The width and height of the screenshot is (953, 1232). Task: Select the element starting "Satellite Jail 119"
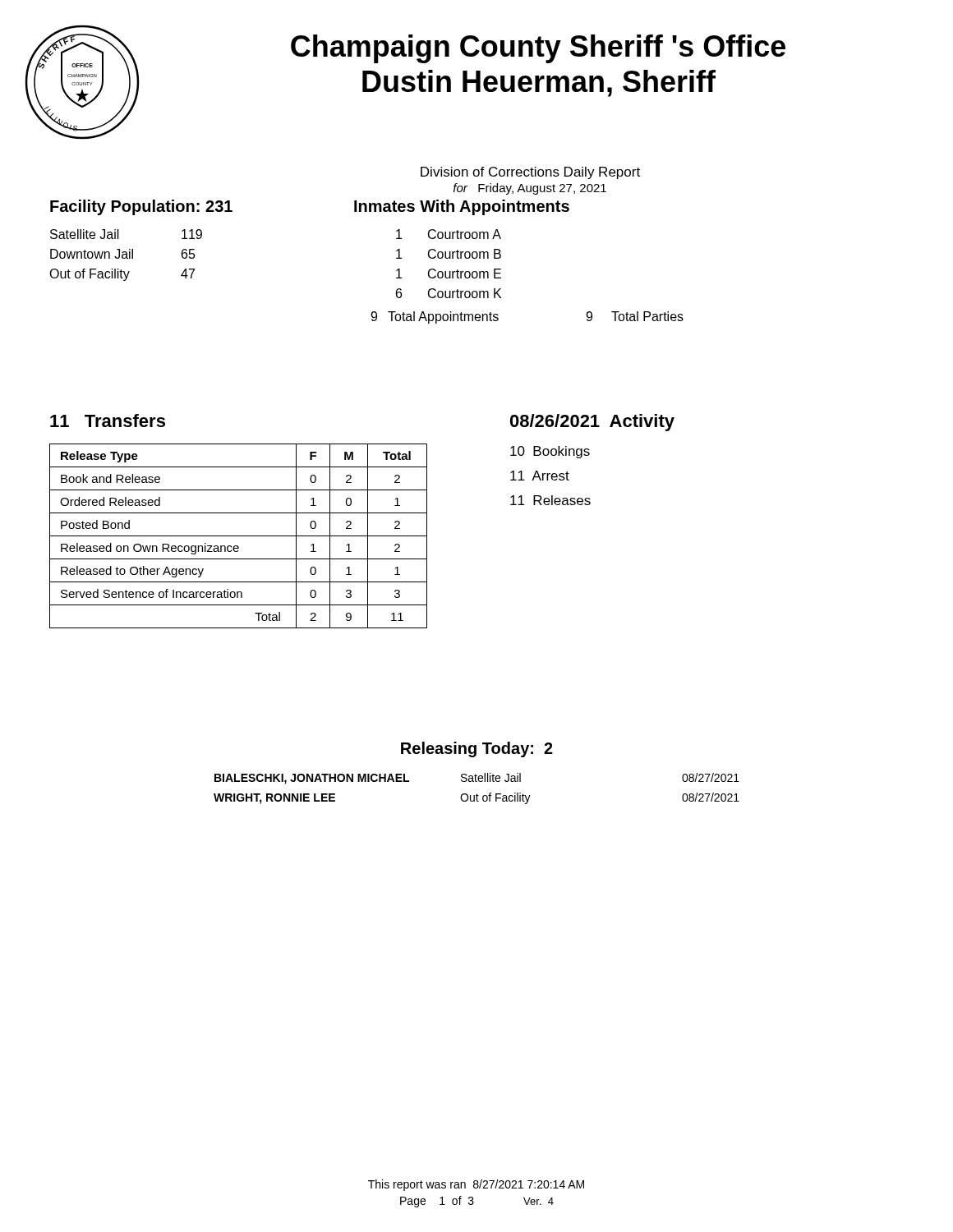[x=80, y=234]
